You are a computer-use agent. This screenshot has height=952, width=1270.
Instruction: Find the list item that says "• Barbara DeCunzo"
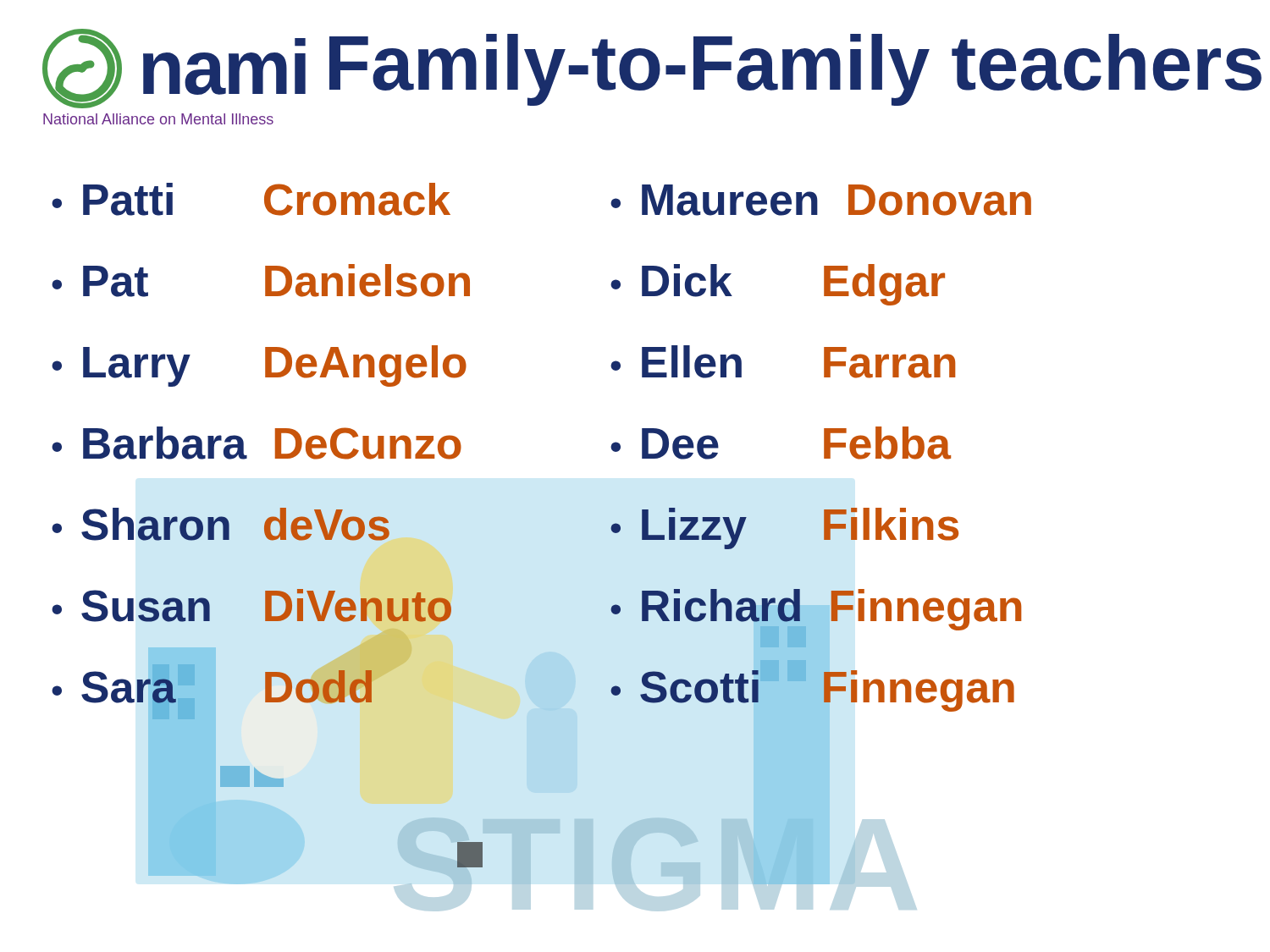[x=257, y=443]
